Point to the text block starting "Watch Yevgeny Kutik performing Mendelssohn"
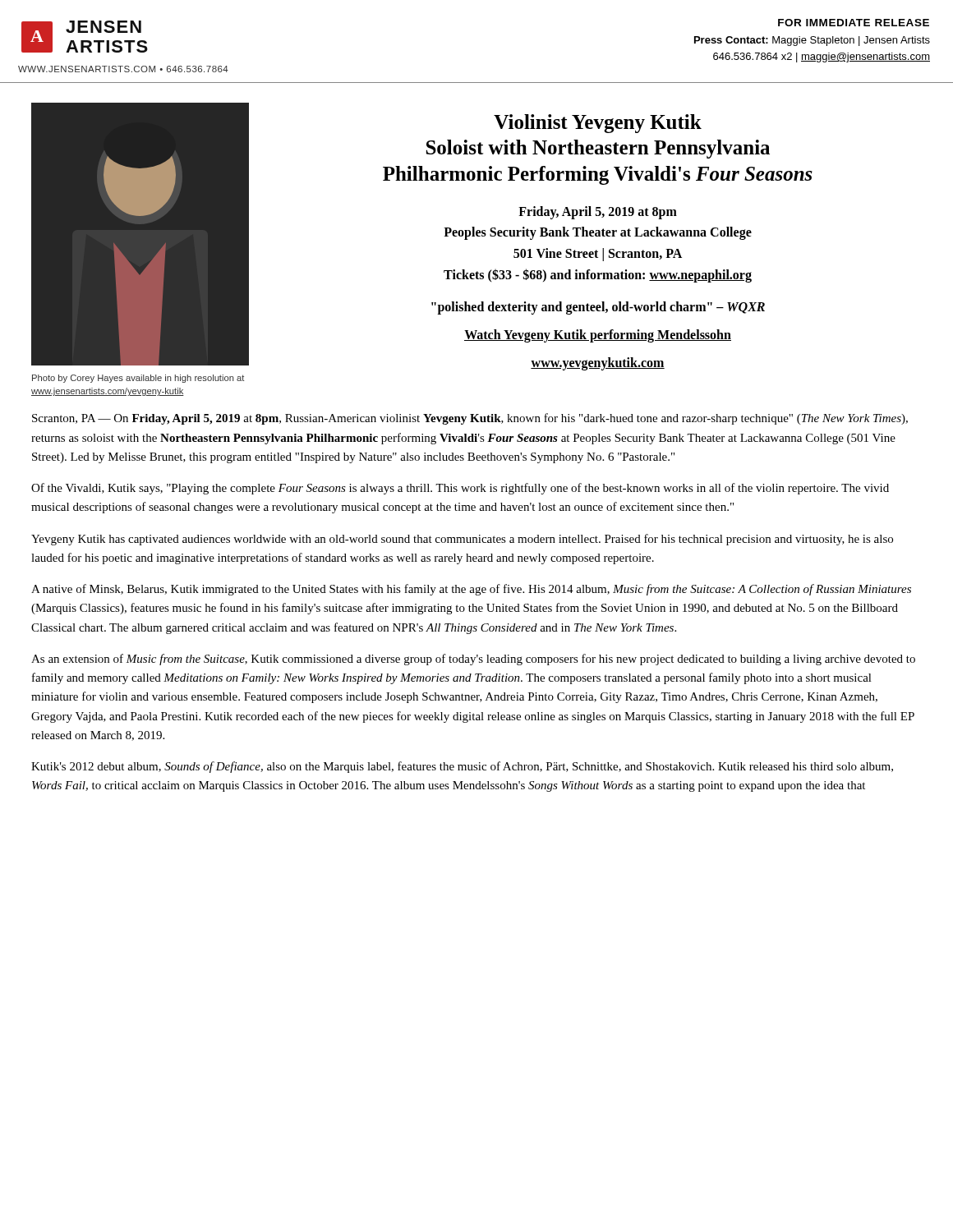Viewport: 953px width, 1232px height. (x=598, y=335)
